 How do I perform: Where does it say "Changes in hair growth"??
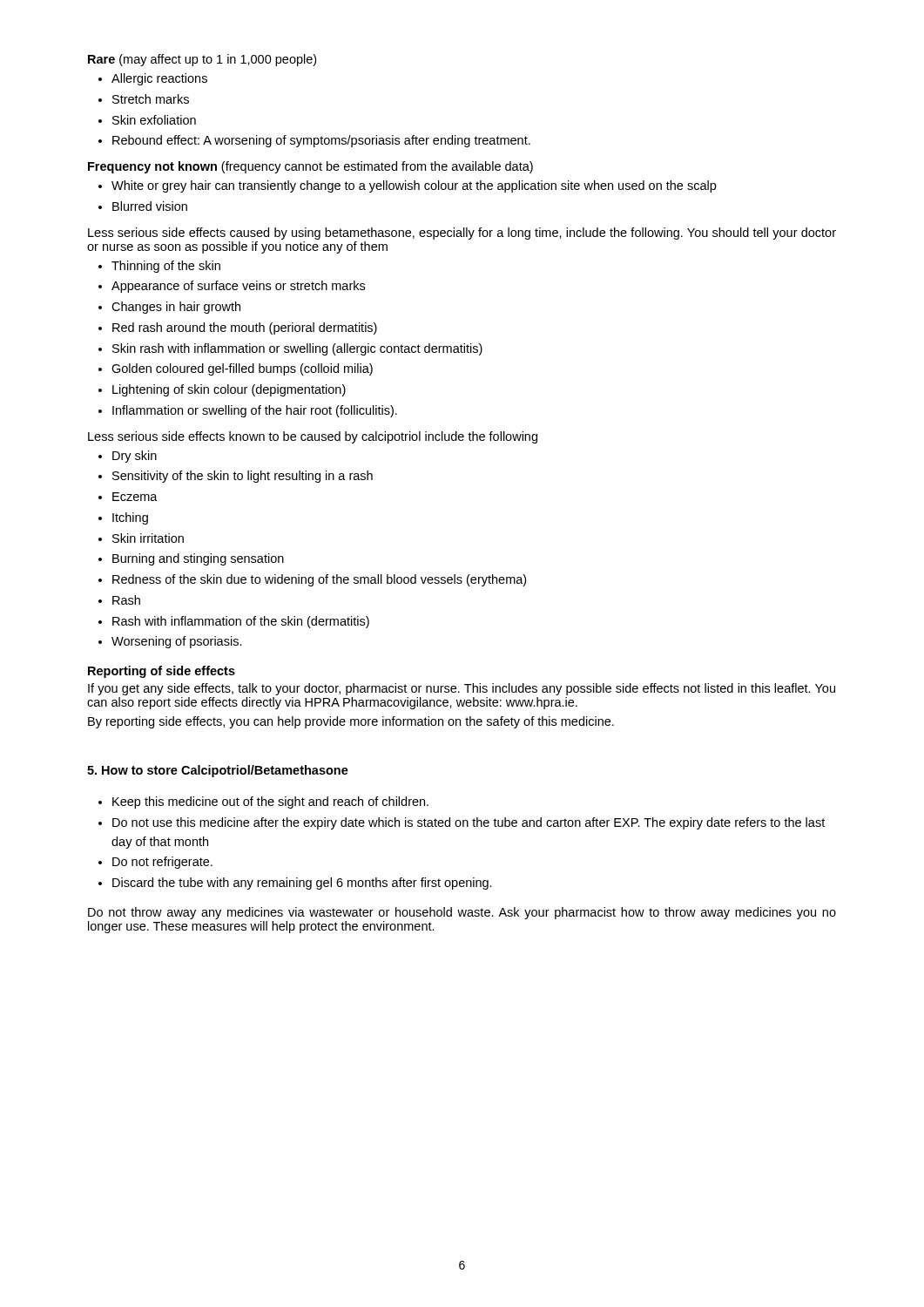(169, 308)
